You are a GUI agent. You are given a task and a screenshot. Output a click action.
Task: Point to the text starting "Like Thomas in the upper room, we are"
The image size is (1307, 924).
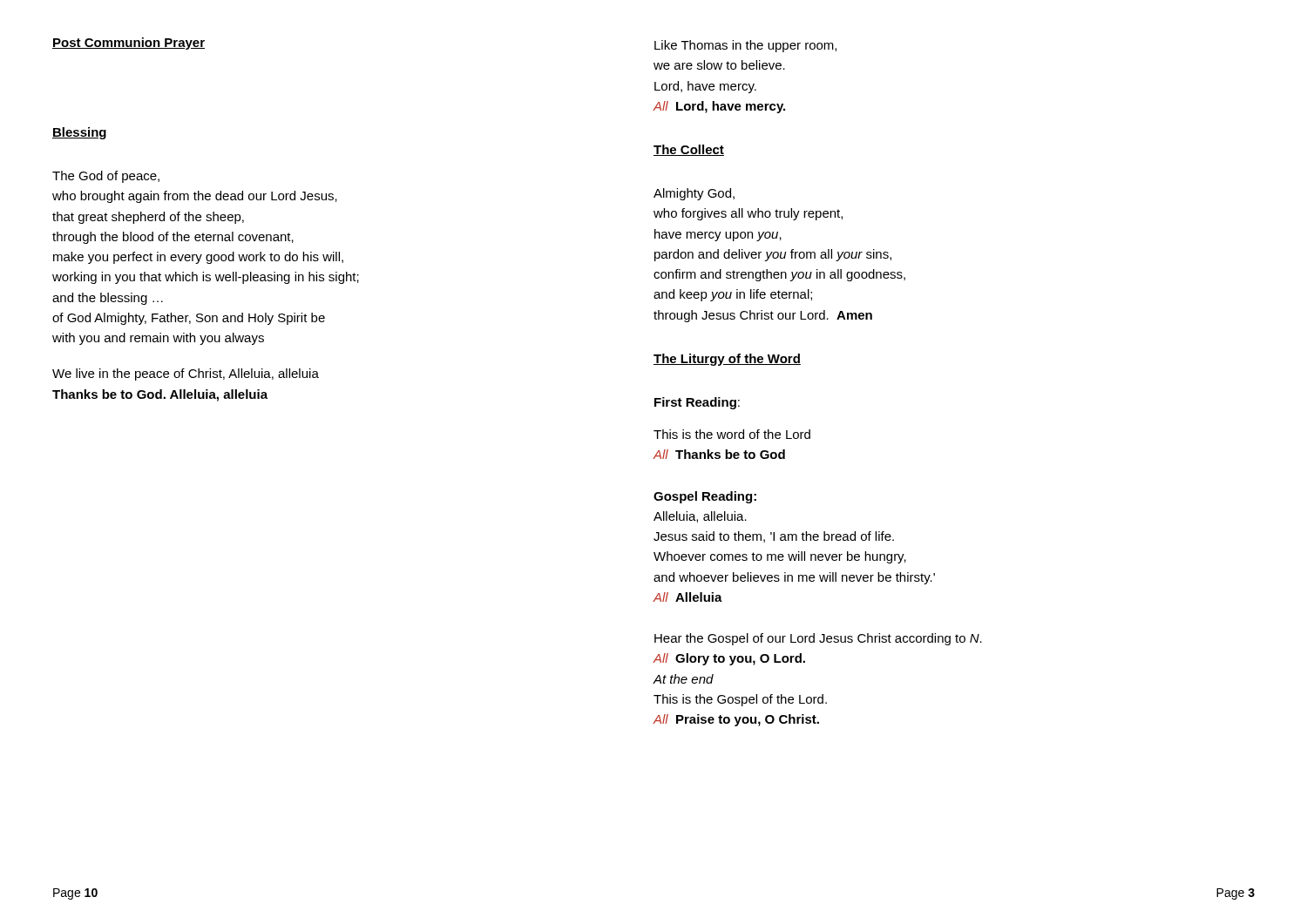[x=745, y=46]
